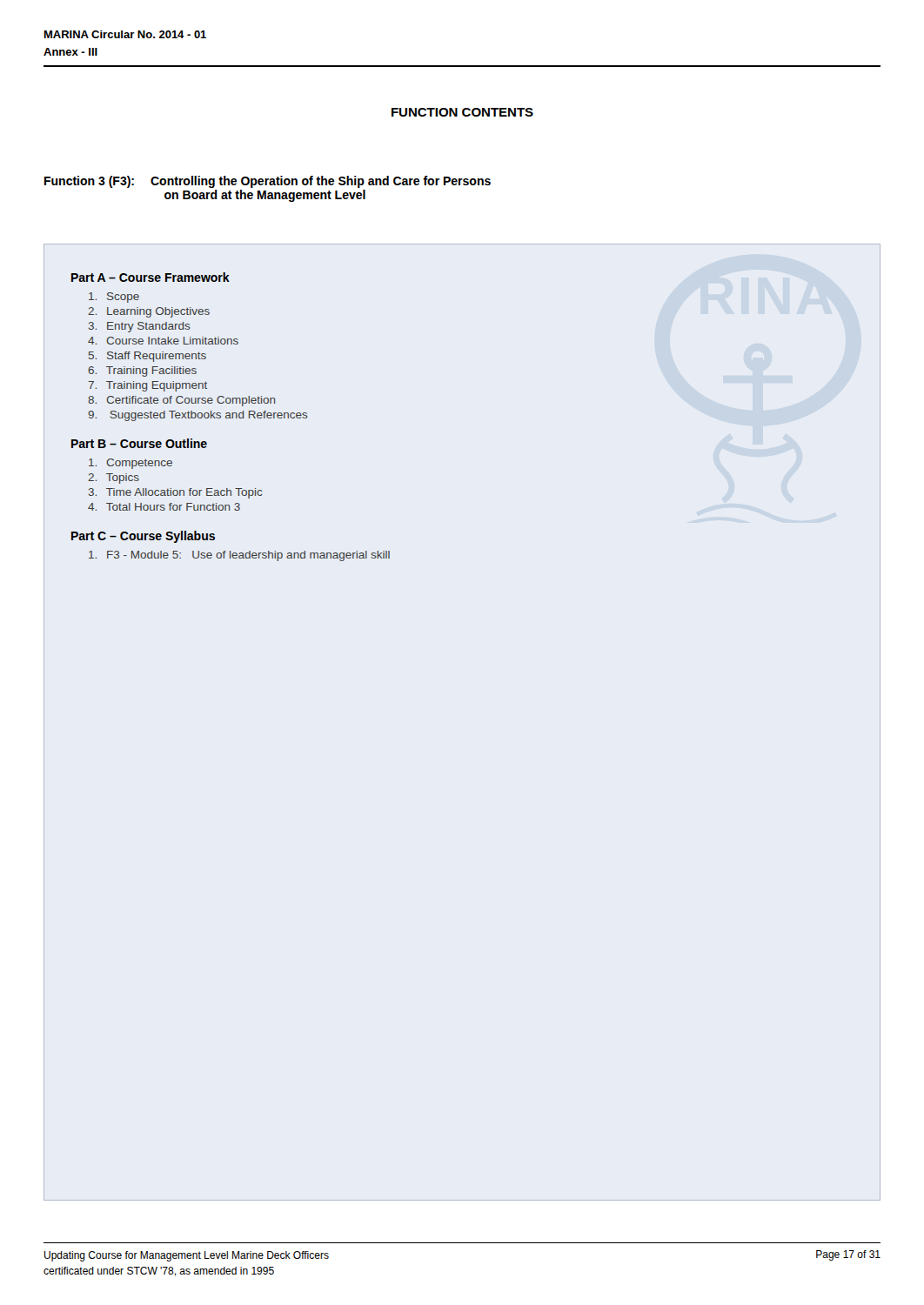Find the block starting "Function 3 (F3): Controlling the Operation of"
This screenshot has height=1305, width=924.
[x=462, y=188]
